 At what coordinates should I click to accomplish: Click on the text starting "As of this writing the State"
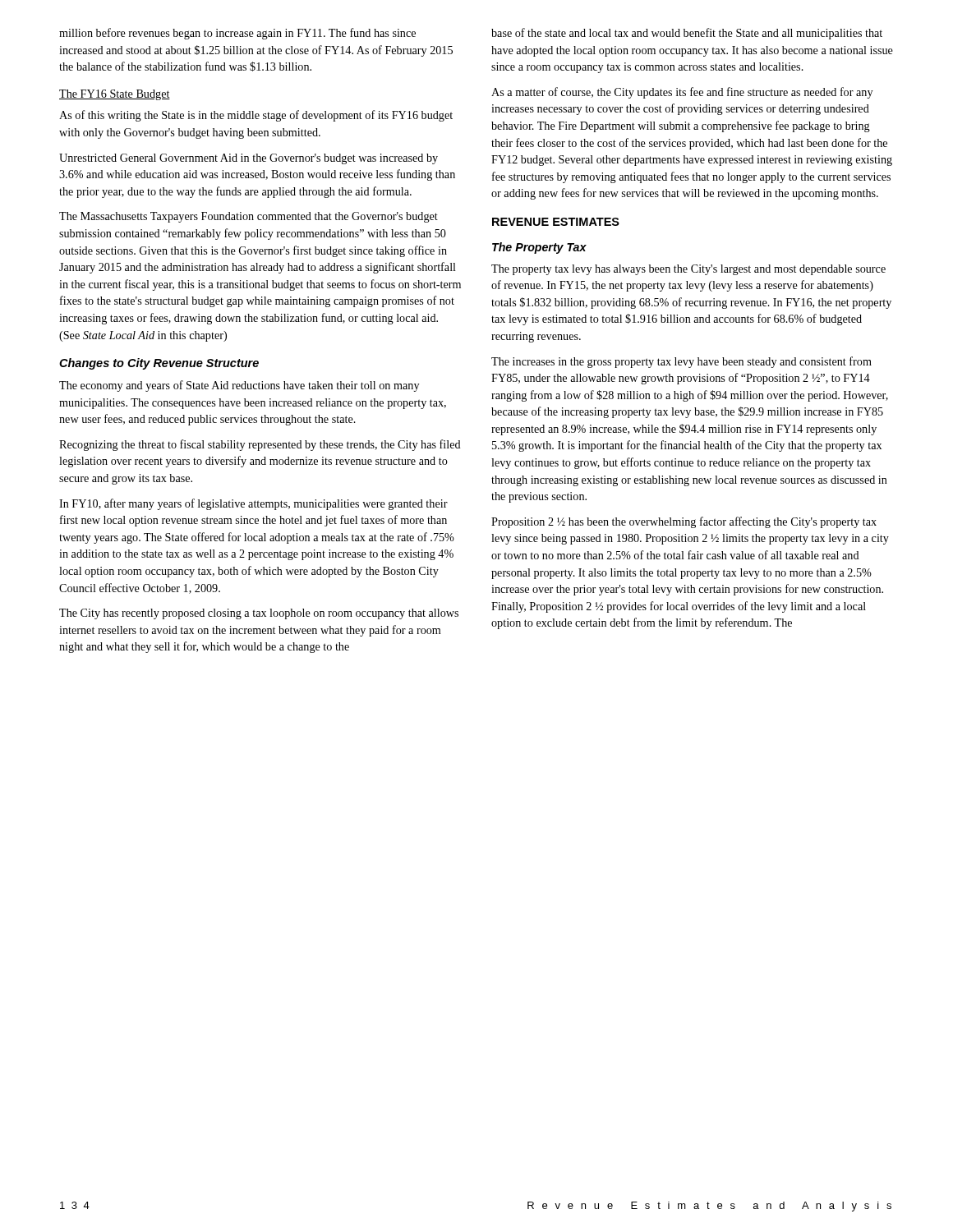(260, 225)
